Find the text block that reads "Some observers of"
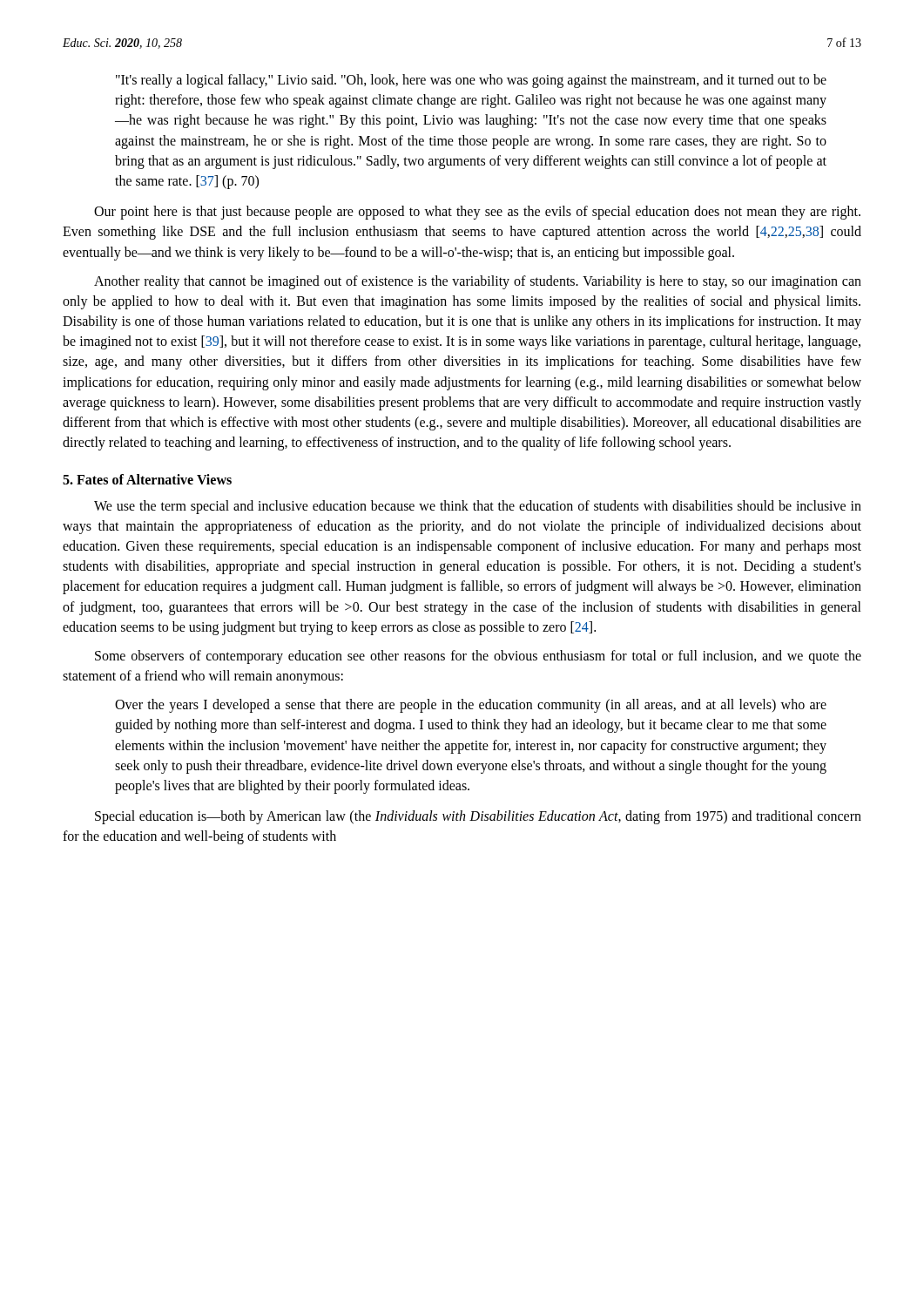924x1307 pixels. [462, 666]
